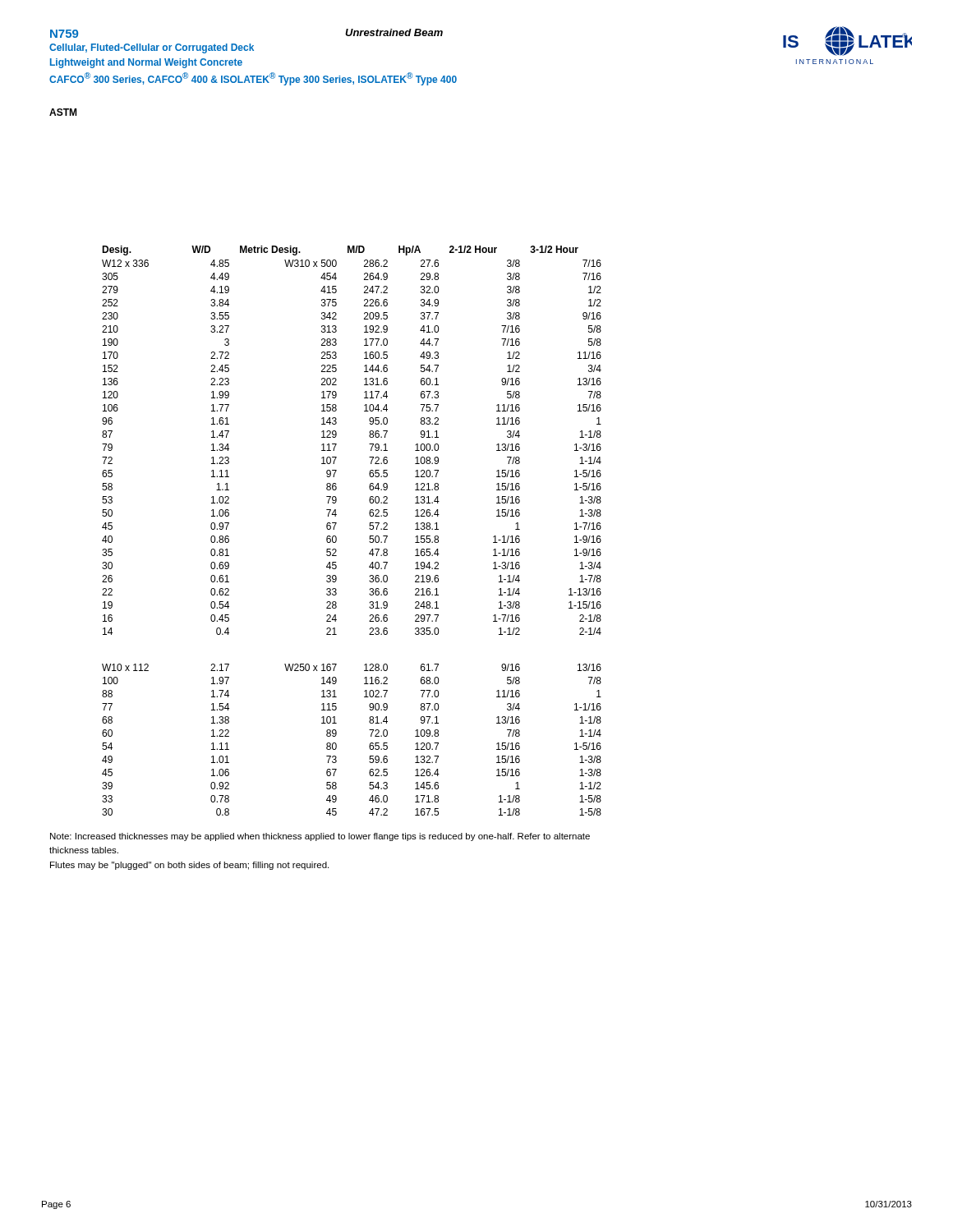Find the logo
The height and width of the screenshot is (1232, 953).
(846, 48)
